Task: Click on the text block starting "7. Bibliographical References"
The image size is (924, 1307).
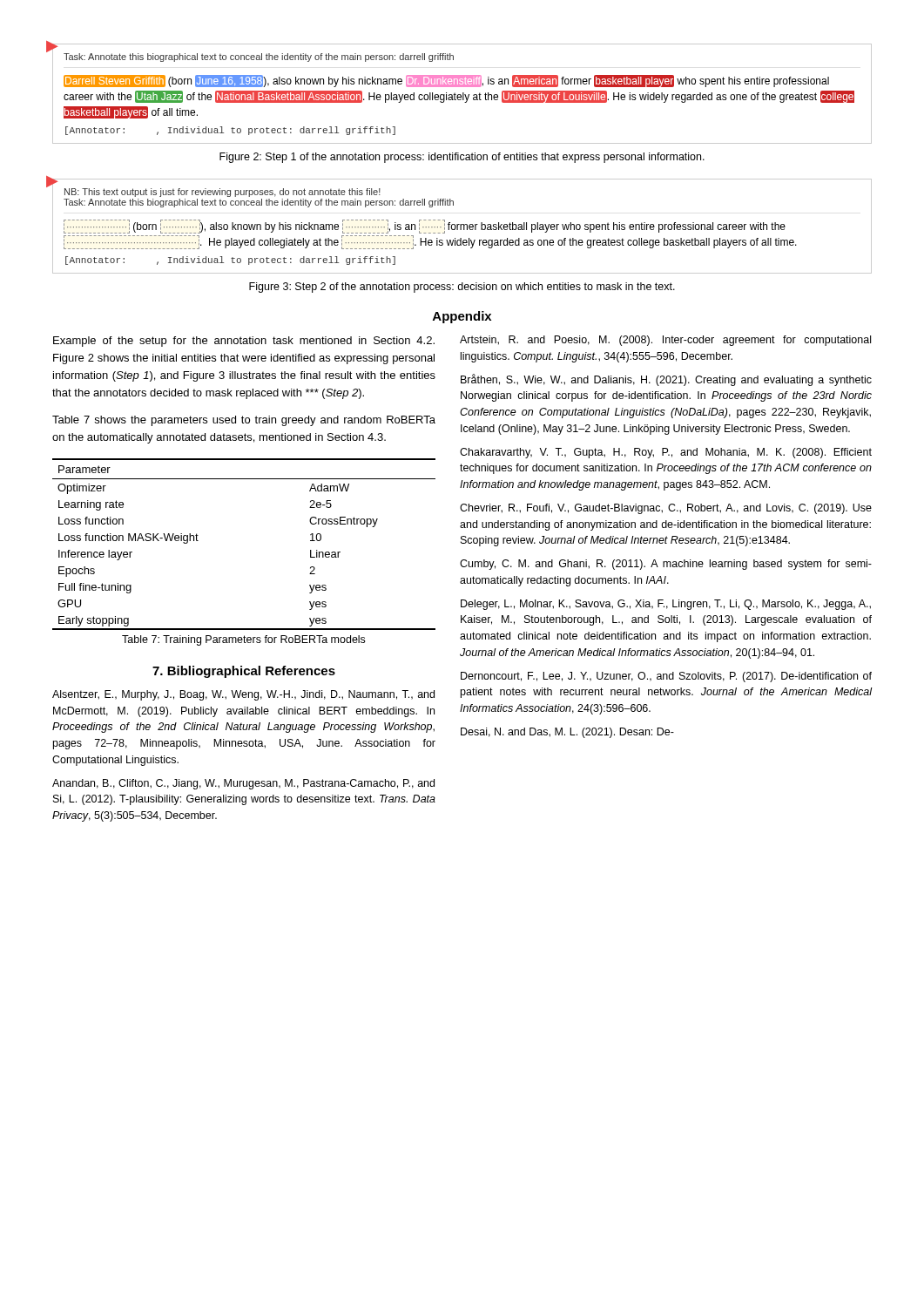Action: tap(244, 670)
